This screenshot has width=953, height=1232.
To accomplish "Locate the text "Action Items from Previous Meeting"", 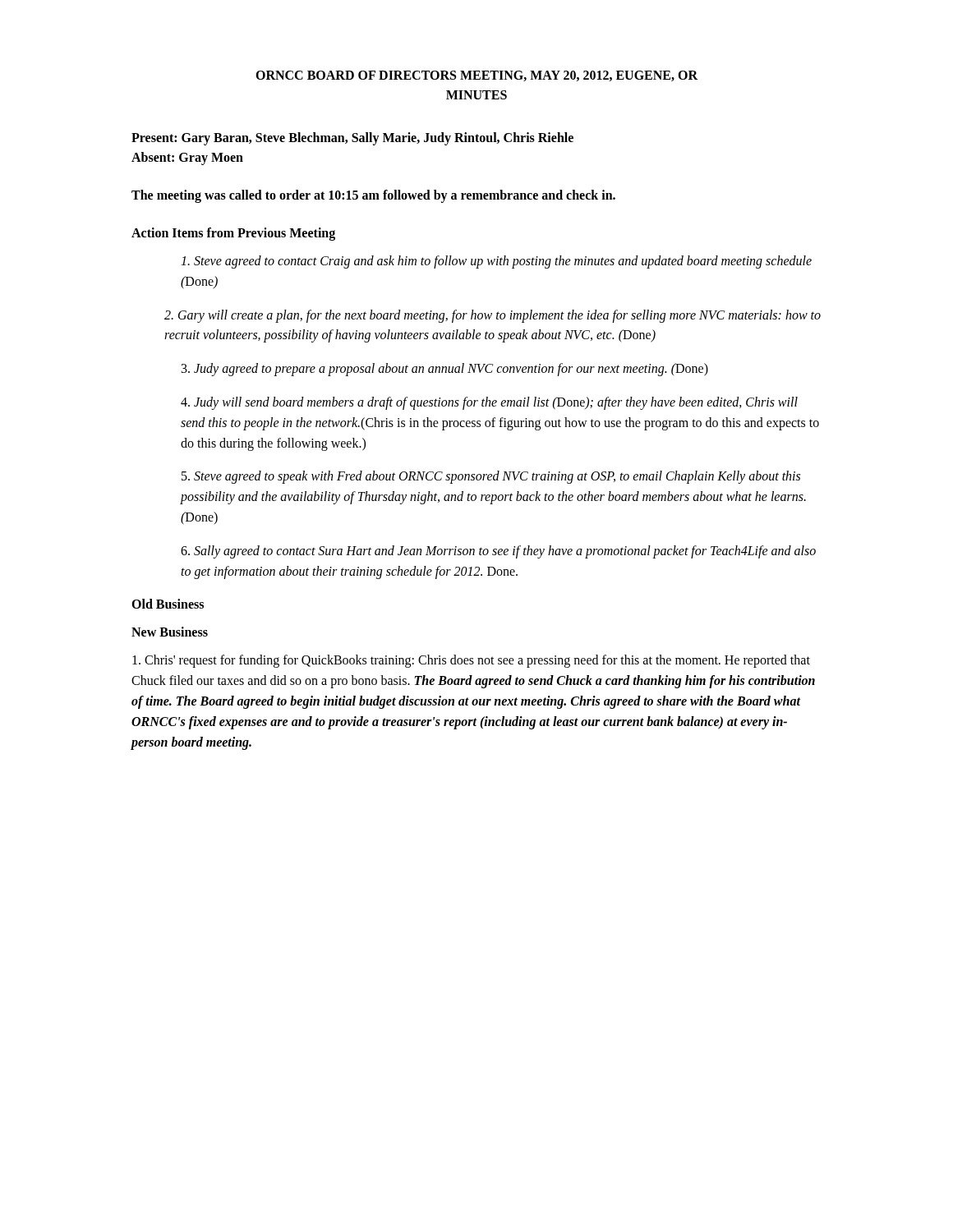I will tap(233, 233).
